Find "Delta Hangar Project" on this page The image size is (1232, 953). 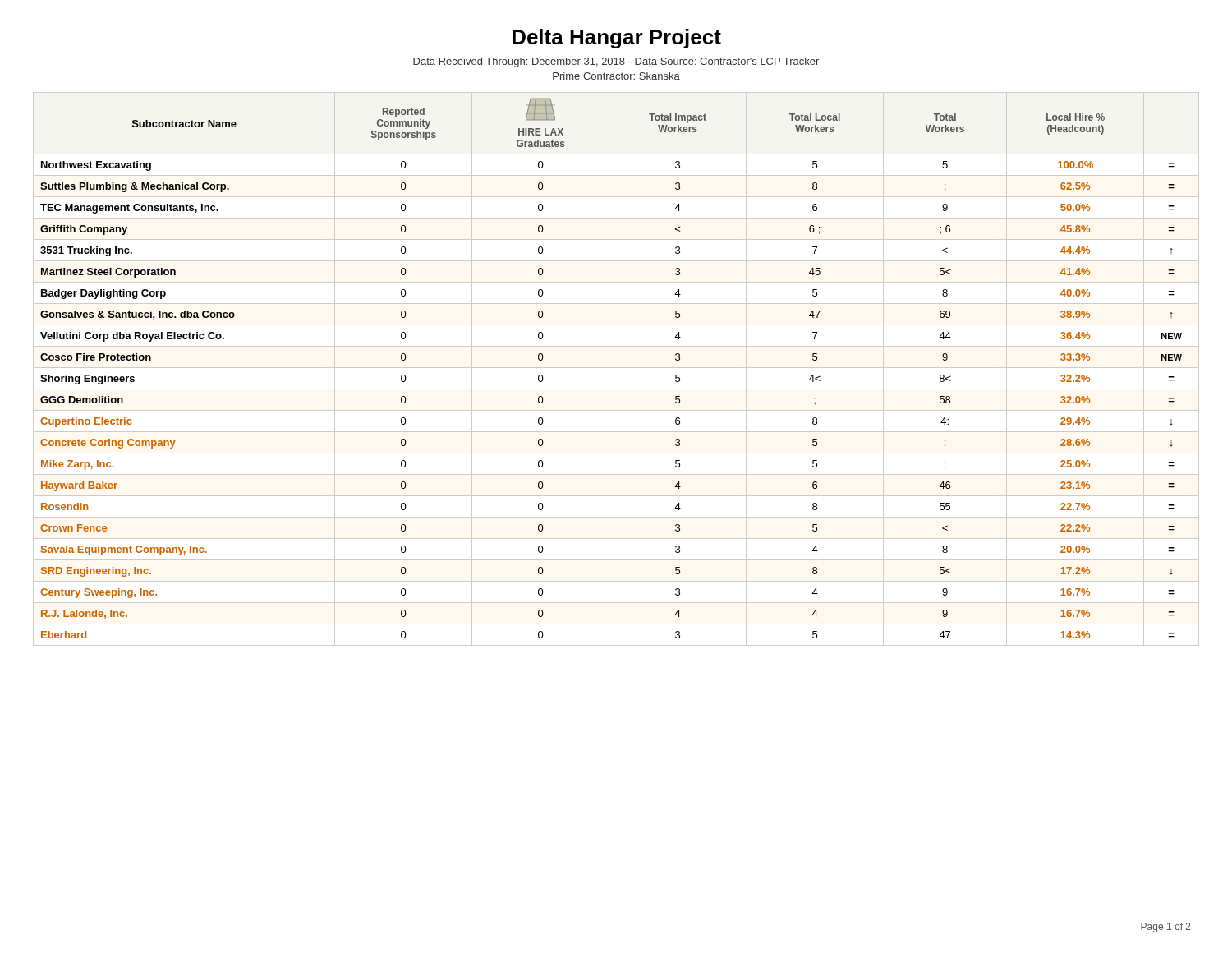pos(616,37)
